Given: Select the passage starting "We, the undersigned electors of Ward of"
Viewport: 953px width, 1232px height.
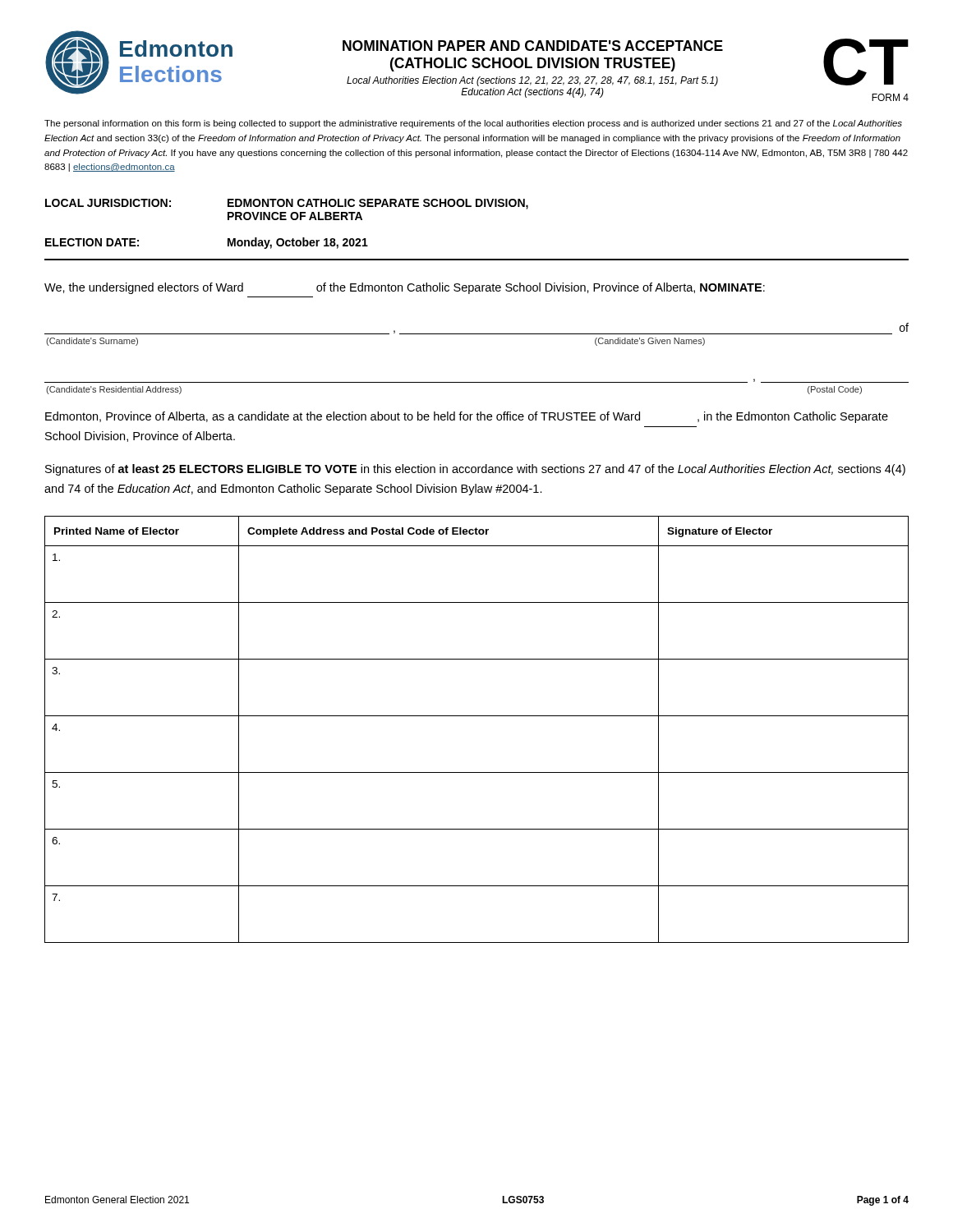Looking at the screenshot, I should tap(405, 289).
